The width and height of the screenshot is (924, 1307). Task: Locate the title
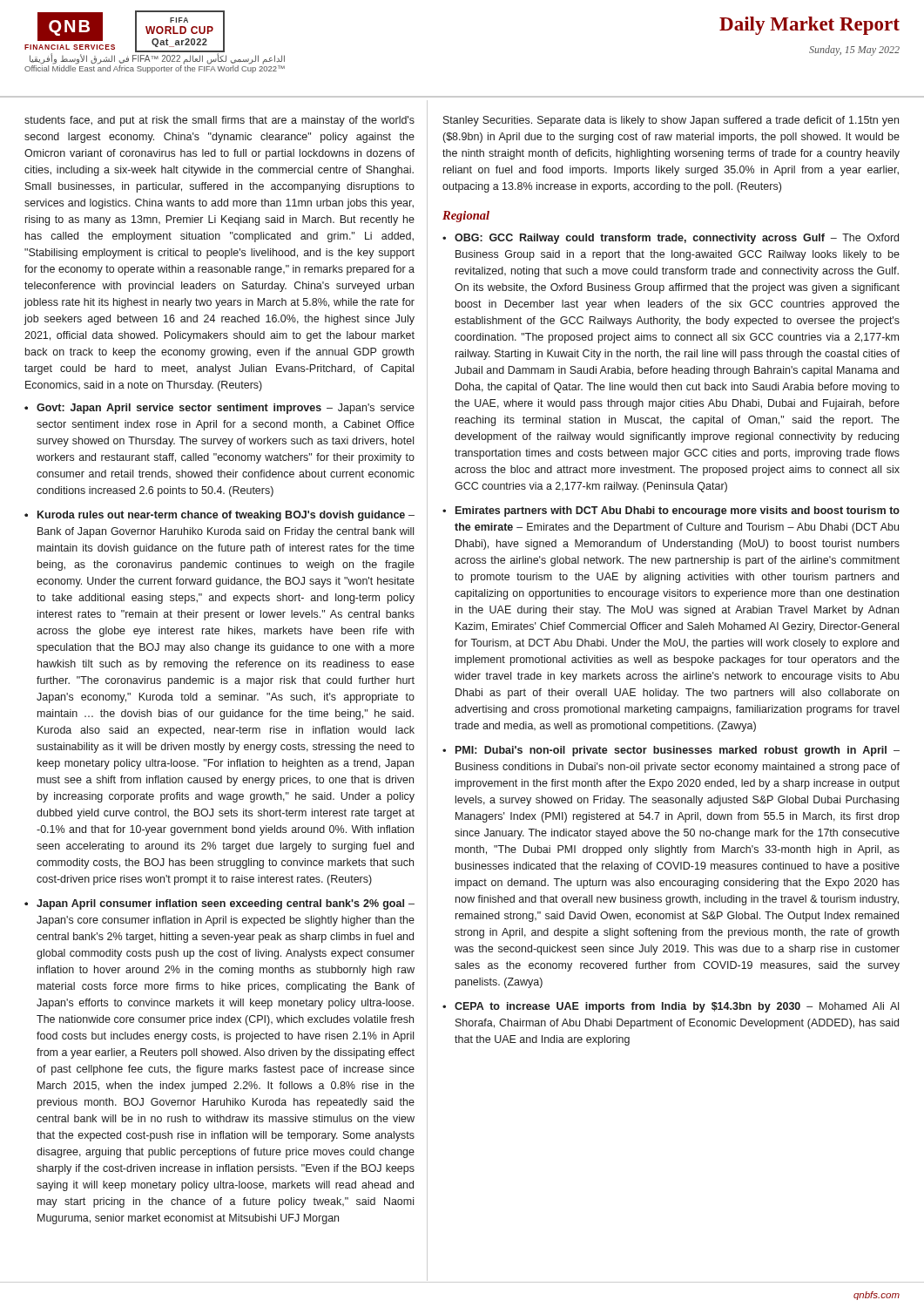(x=810, y=24)
